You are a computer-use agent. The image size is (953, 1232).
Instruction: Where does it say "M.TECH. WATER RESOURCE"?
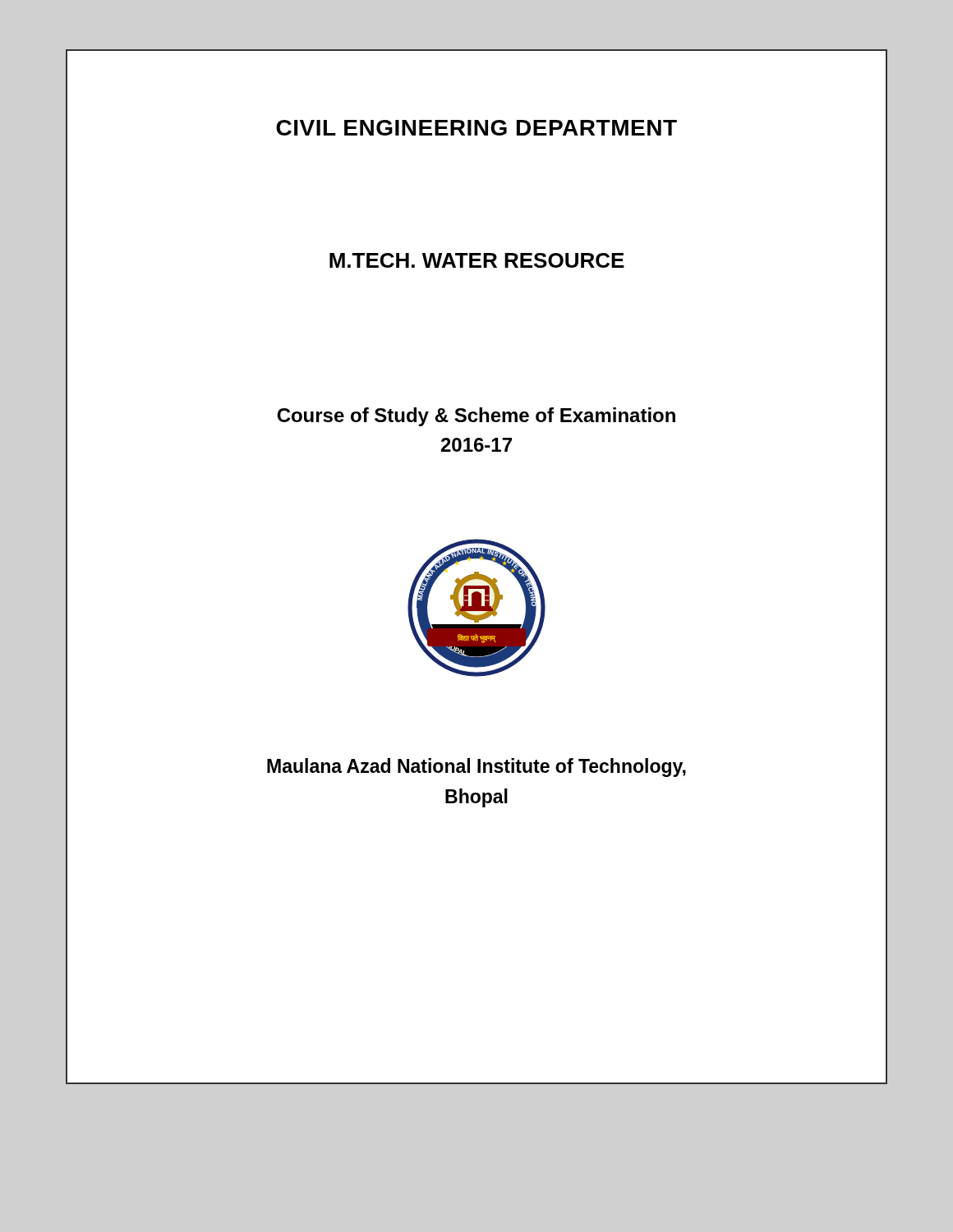(476, 260)
